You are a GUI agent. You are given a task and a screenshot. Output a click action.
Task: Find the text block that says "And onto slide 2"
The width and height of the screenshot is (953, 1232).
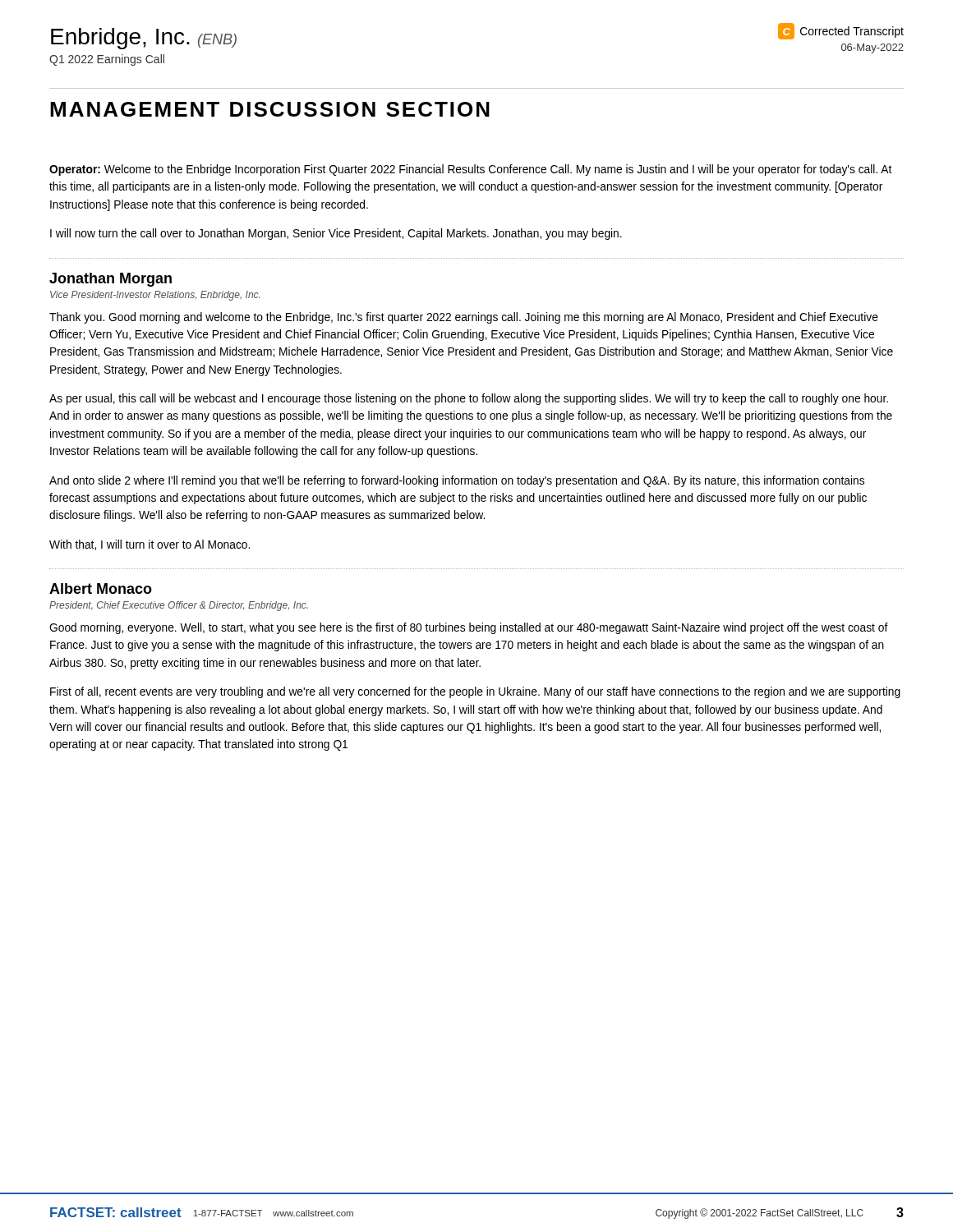point(458,498)
